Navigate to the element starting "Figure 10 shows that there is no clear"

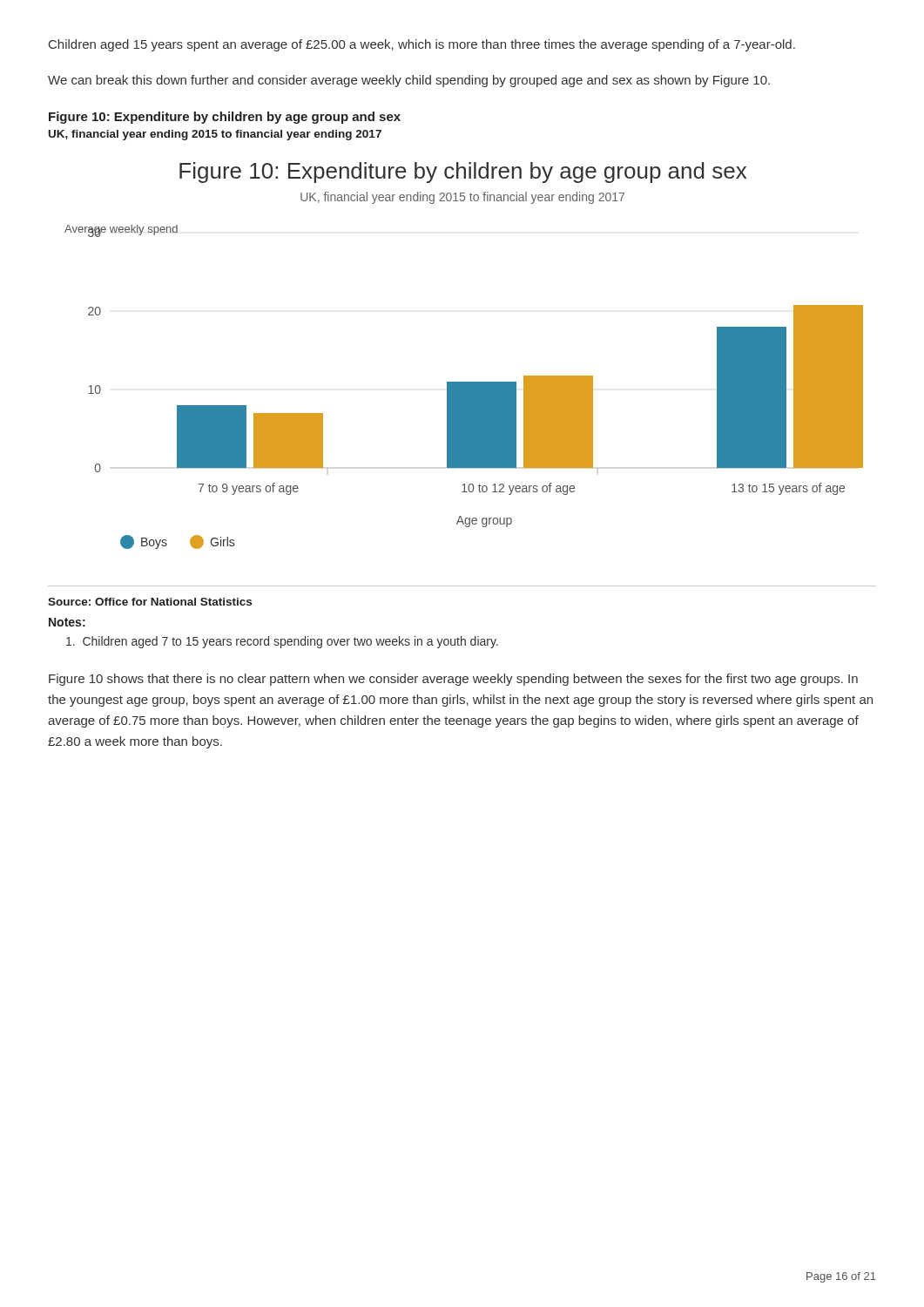[x=461, y=710]
